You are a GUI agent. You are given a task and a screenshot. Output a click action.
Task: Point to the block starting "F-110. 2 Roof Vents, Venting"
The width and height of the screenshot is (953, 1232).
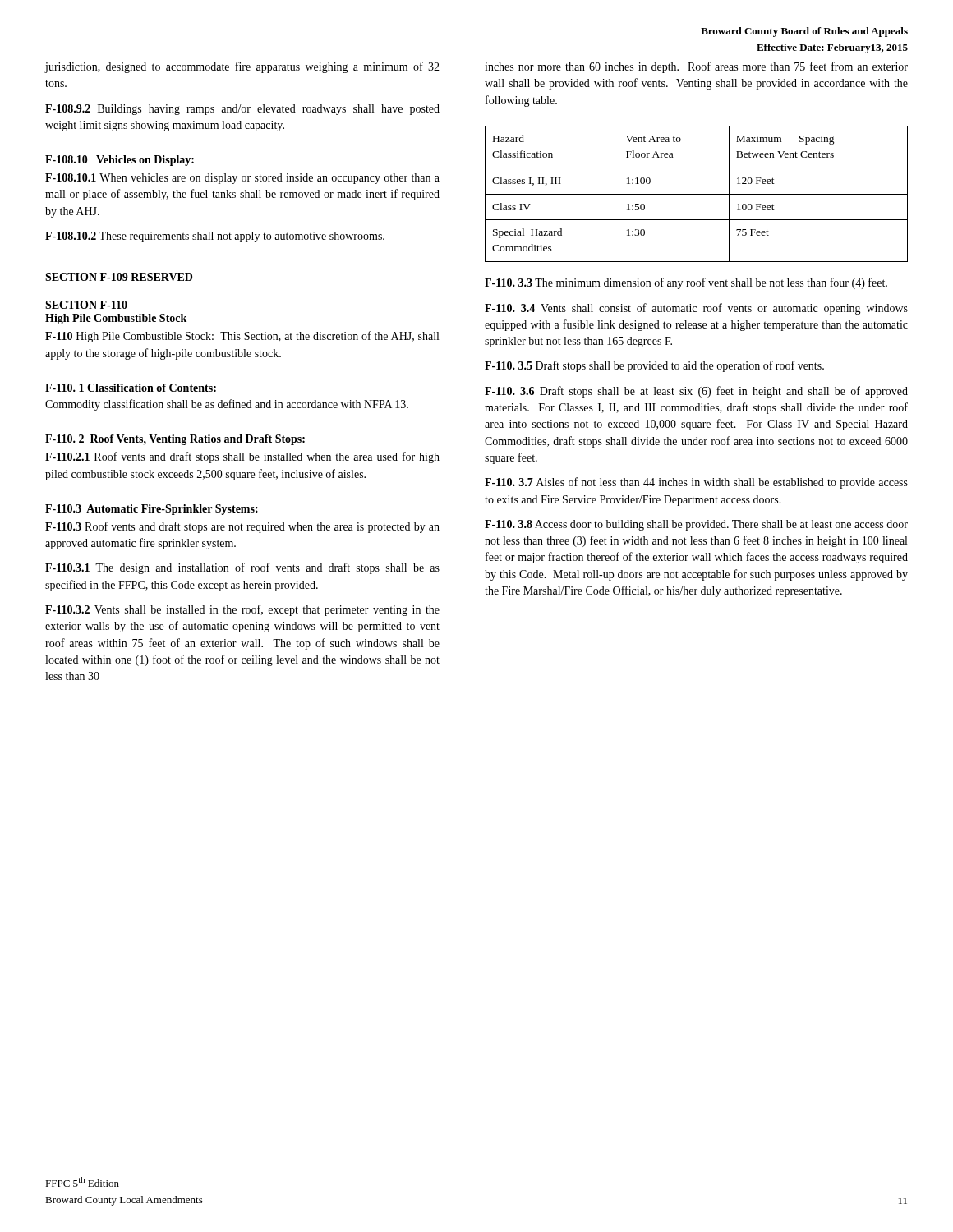175,439
